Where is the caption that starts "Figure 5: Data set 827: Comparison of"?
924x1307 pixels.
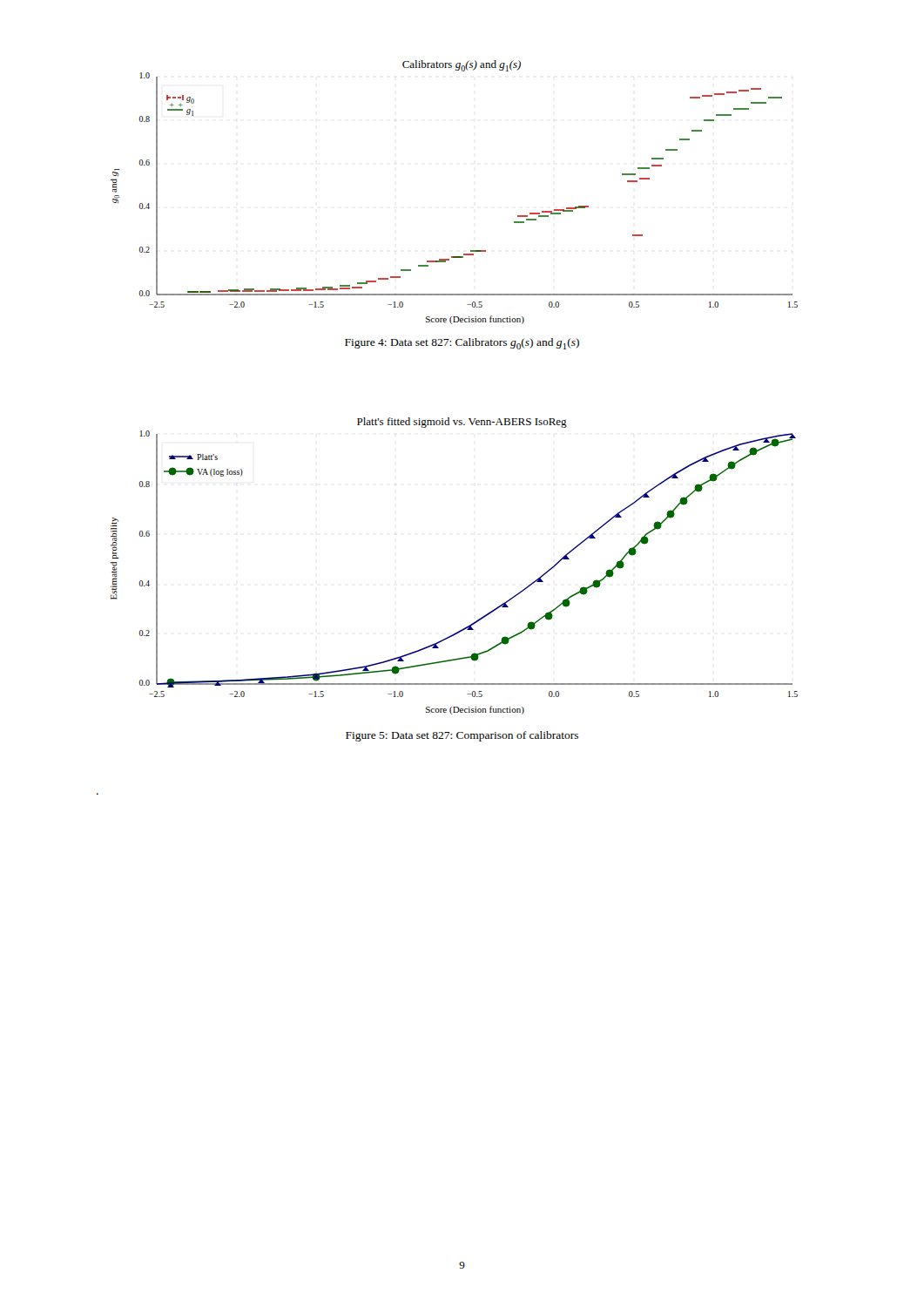point(462,735)
